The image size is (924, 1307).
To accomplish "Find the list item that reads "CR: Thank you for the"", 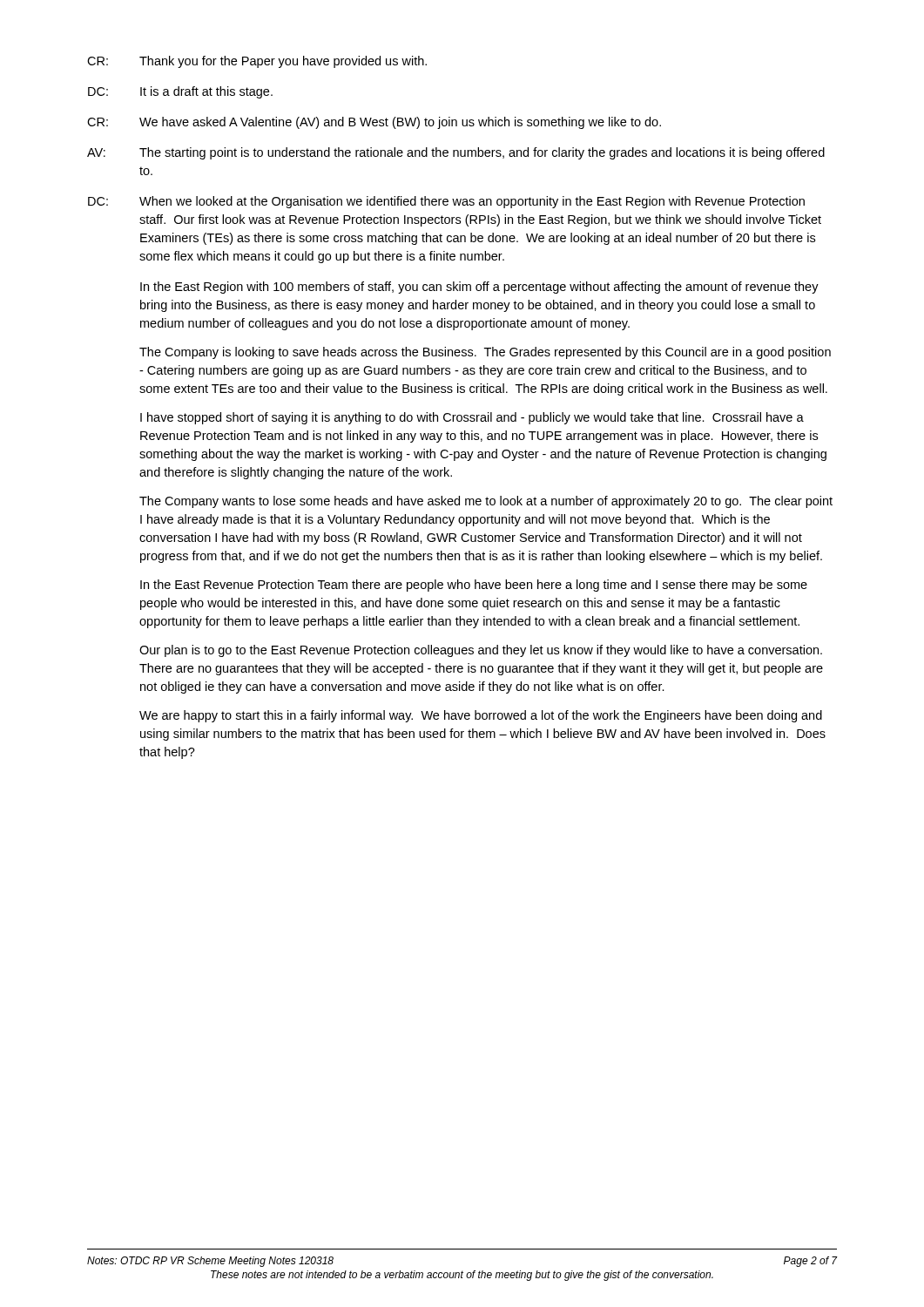I will (x=257, y=62).
